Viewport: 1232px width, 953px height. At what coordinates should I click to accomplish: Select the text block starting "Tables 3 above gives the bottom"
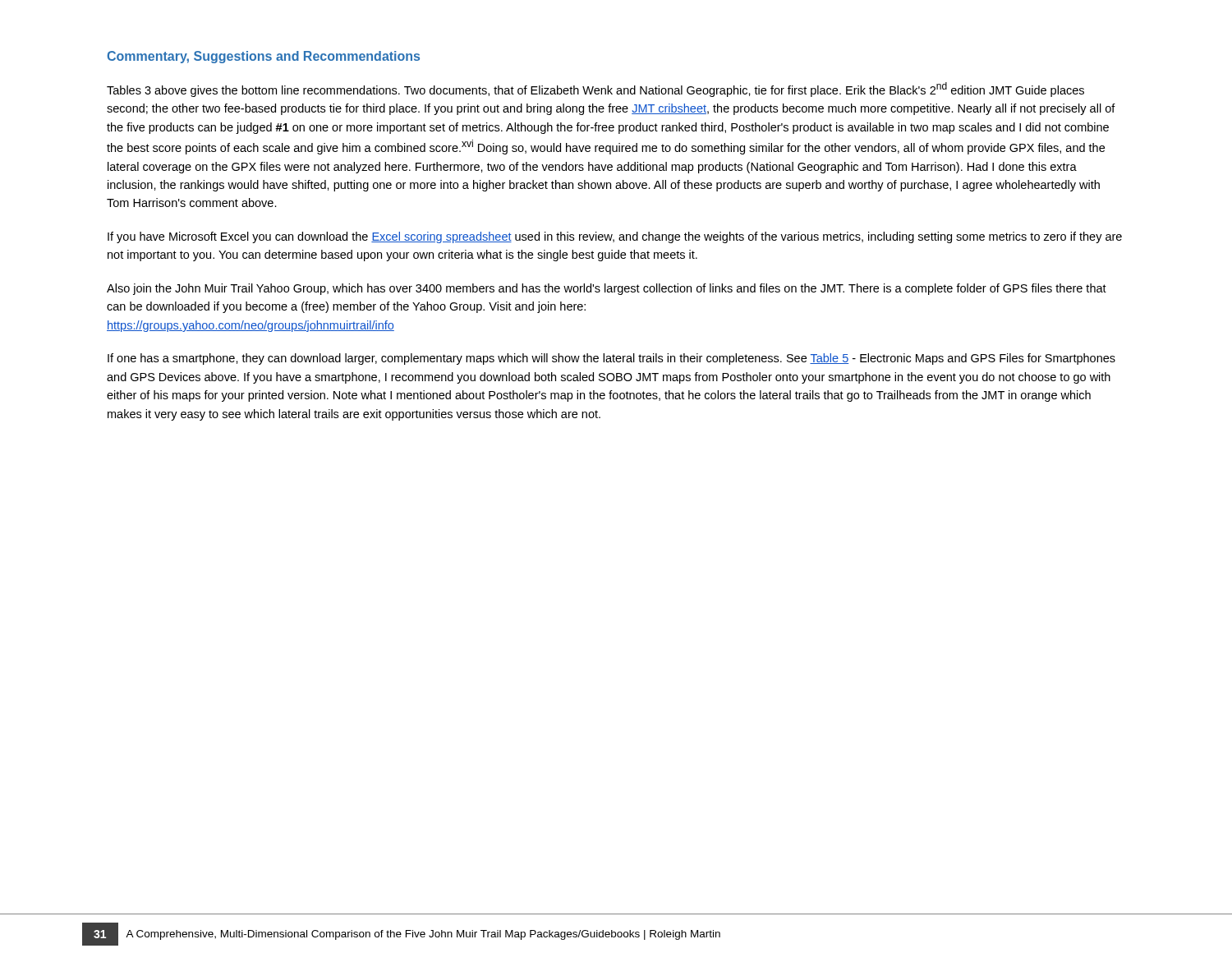pyautogui.click(x=611, y=145)
